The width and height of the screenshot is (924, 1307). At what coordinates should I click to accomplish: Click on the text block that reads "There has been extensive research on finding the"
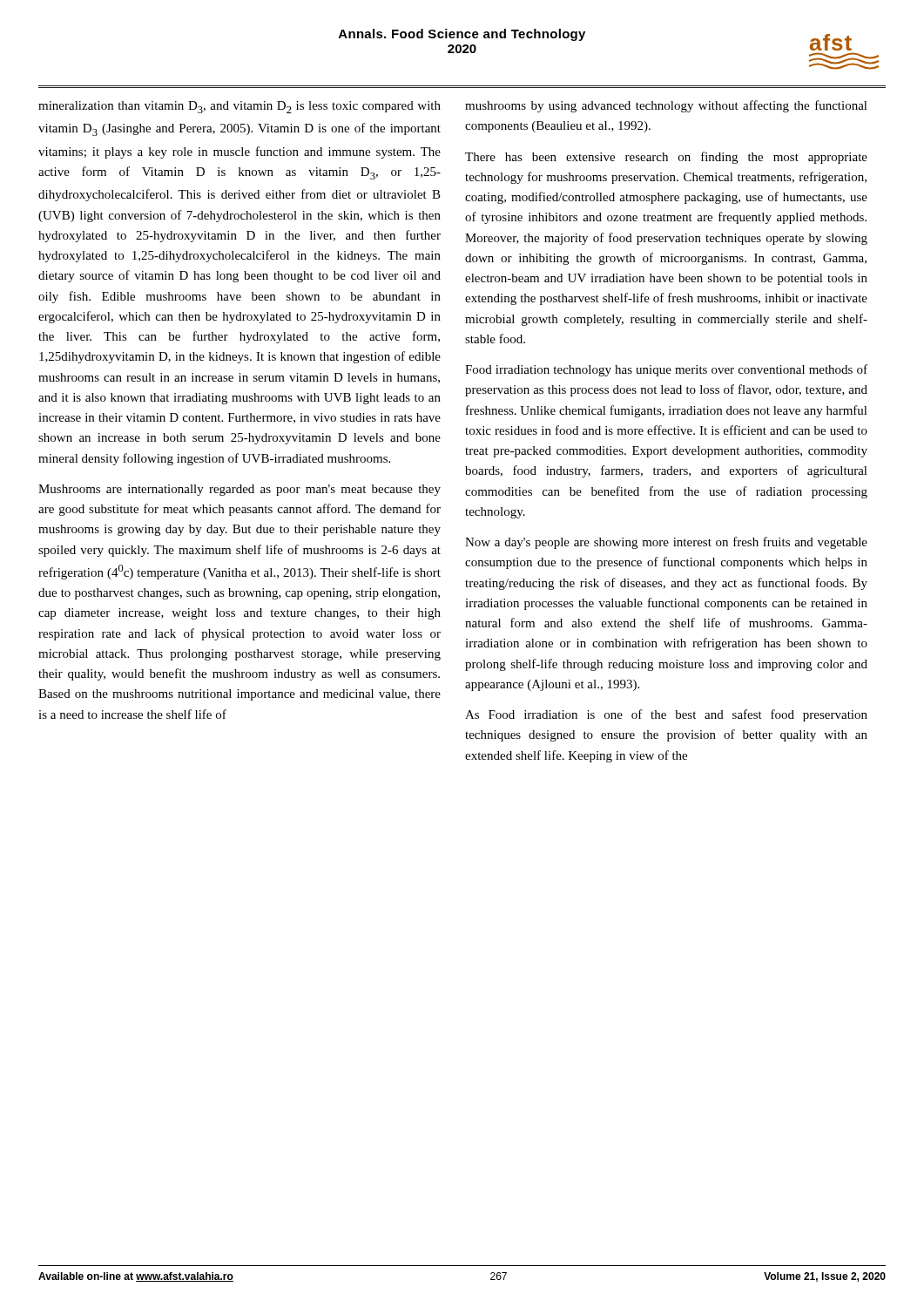[666, 248]
